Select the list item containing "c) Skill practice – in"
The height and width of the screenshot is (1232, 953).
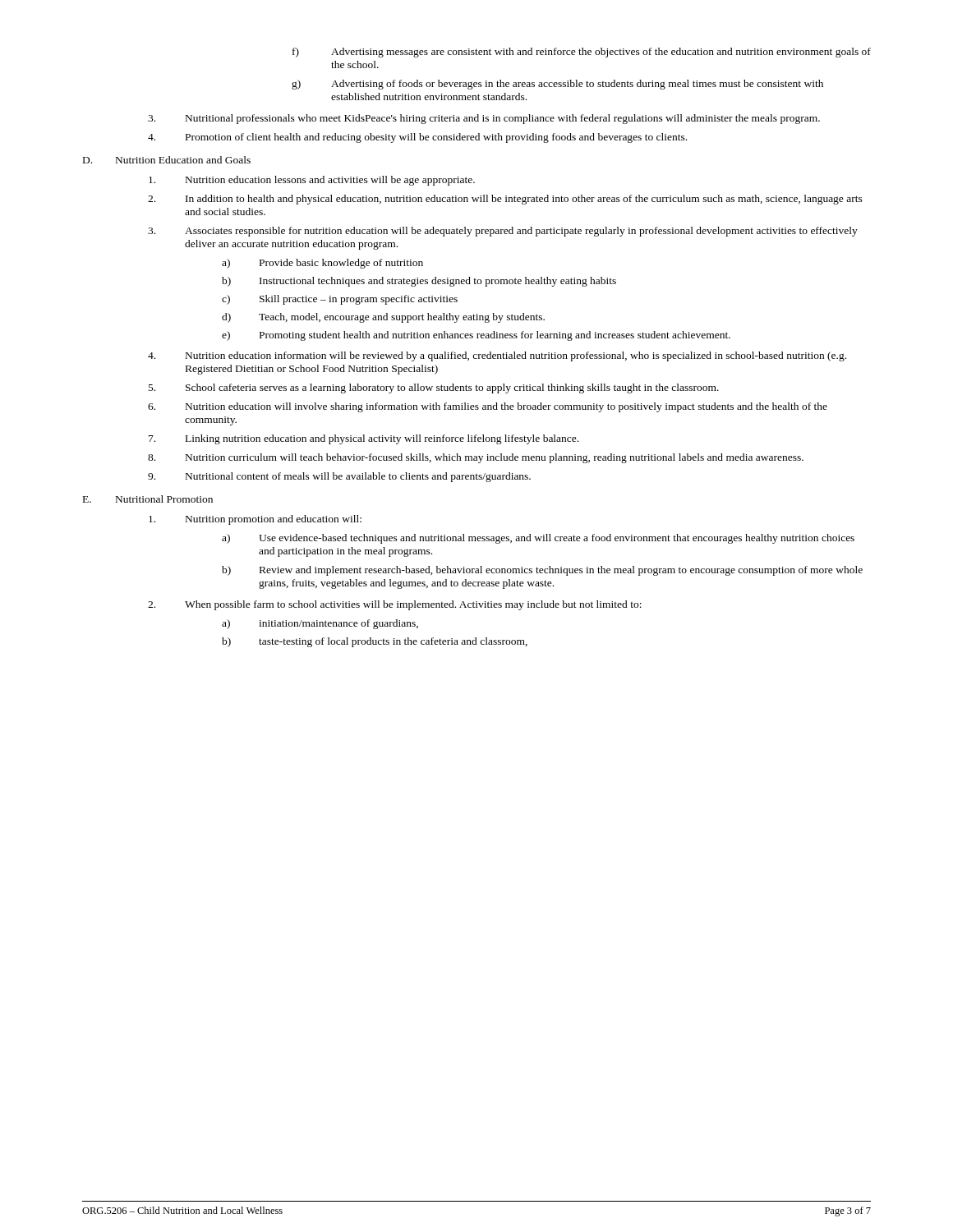click(x=340, y=300)
